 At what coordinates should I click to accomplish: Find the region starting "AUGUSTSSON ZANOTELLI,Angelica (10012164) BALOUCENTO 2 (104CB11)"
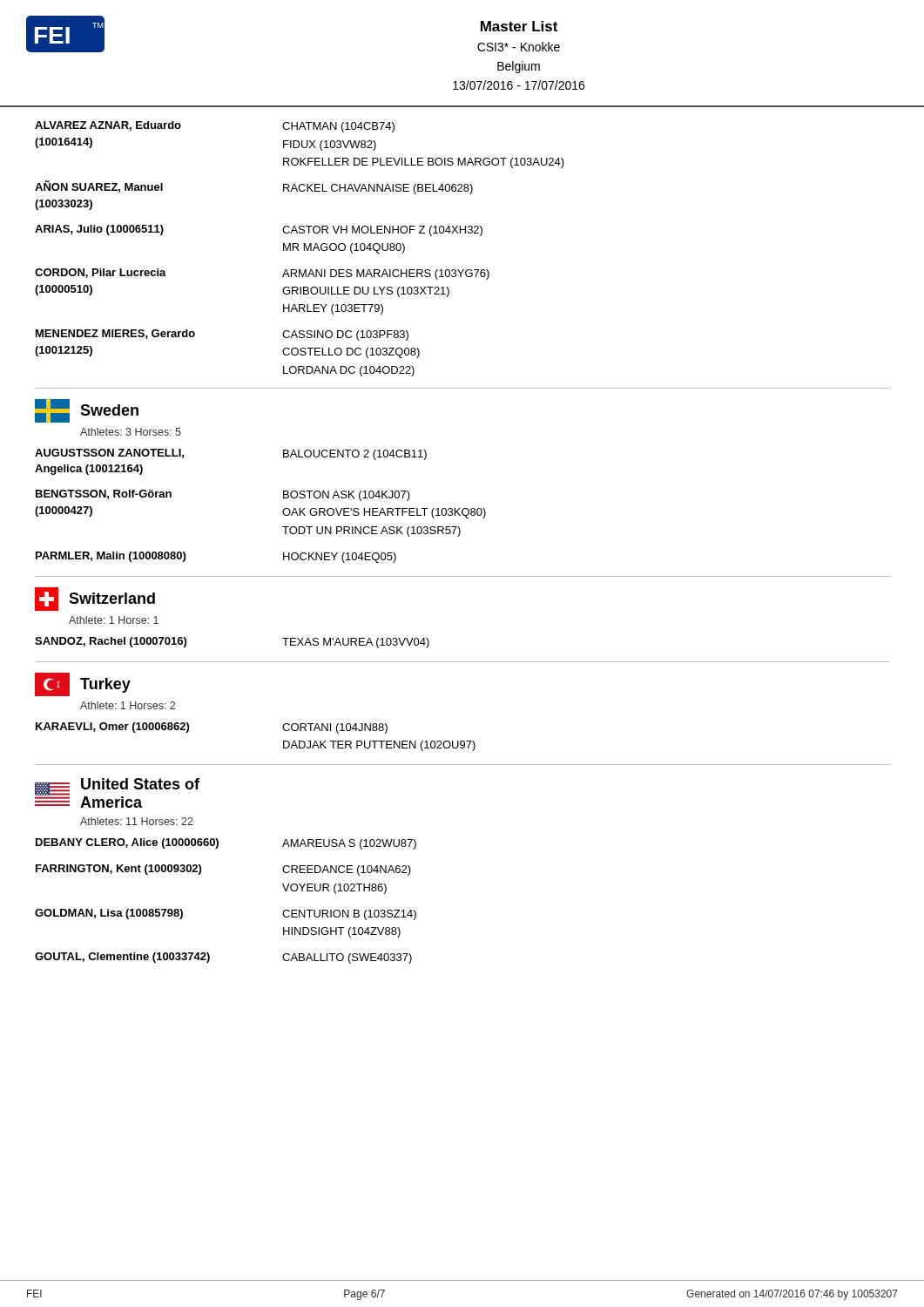coord(111,454)
